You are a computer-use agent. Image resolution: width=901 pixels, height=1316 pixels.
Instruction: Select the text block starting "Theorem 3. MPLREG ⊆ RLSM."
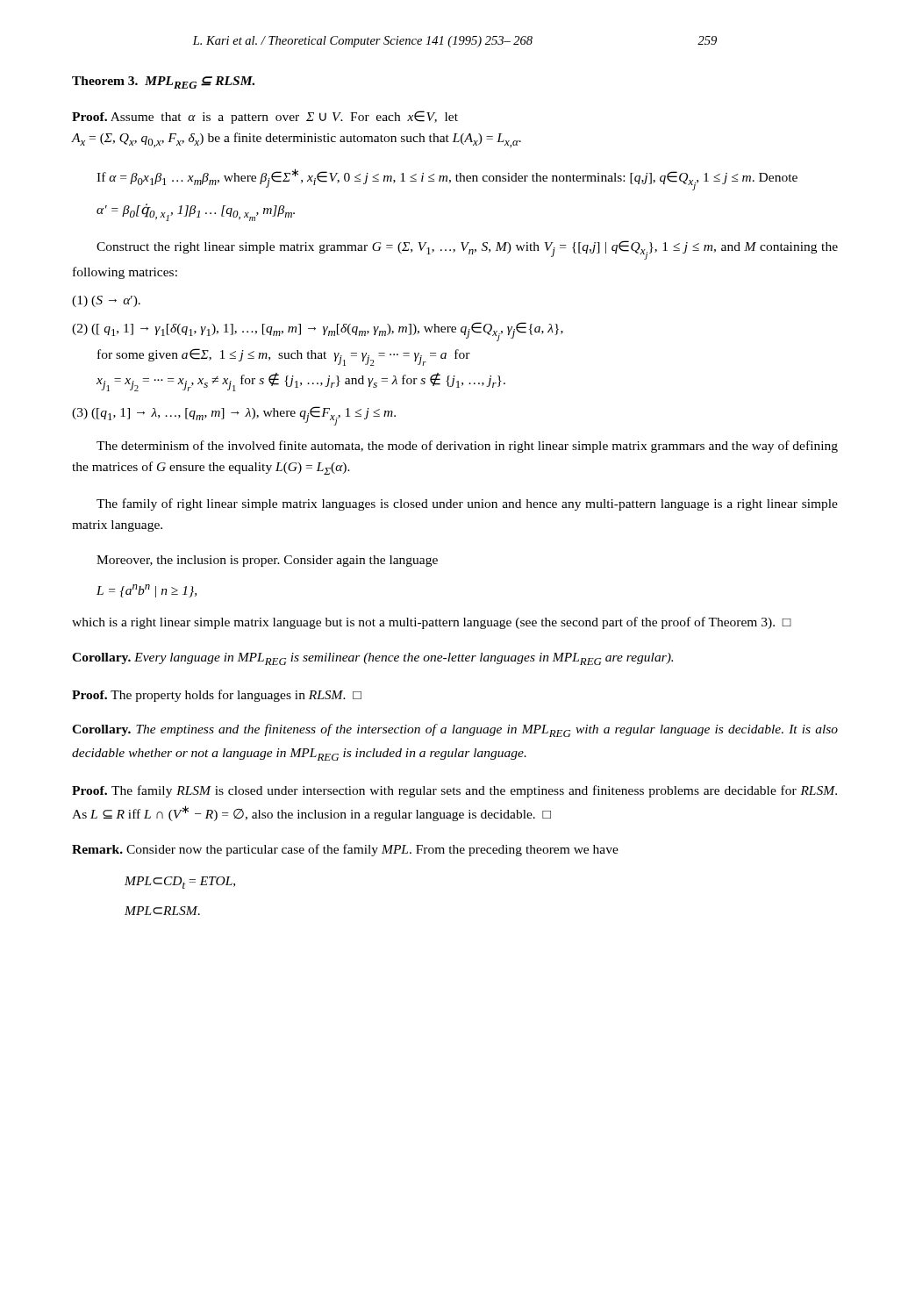click(x=164, y=82)
